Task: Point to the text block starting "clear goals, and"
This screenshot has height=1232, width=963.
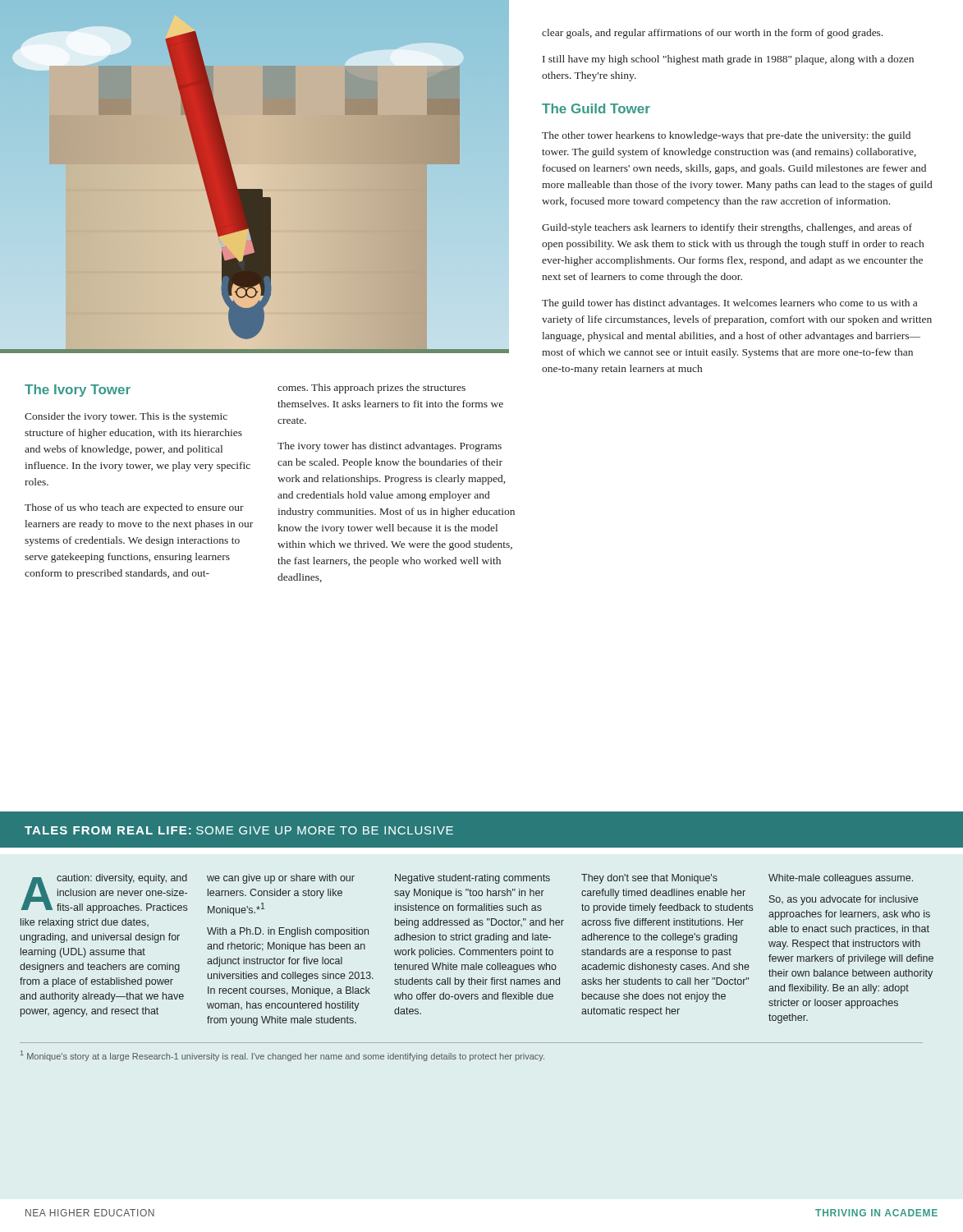Action: pos(738,33)
